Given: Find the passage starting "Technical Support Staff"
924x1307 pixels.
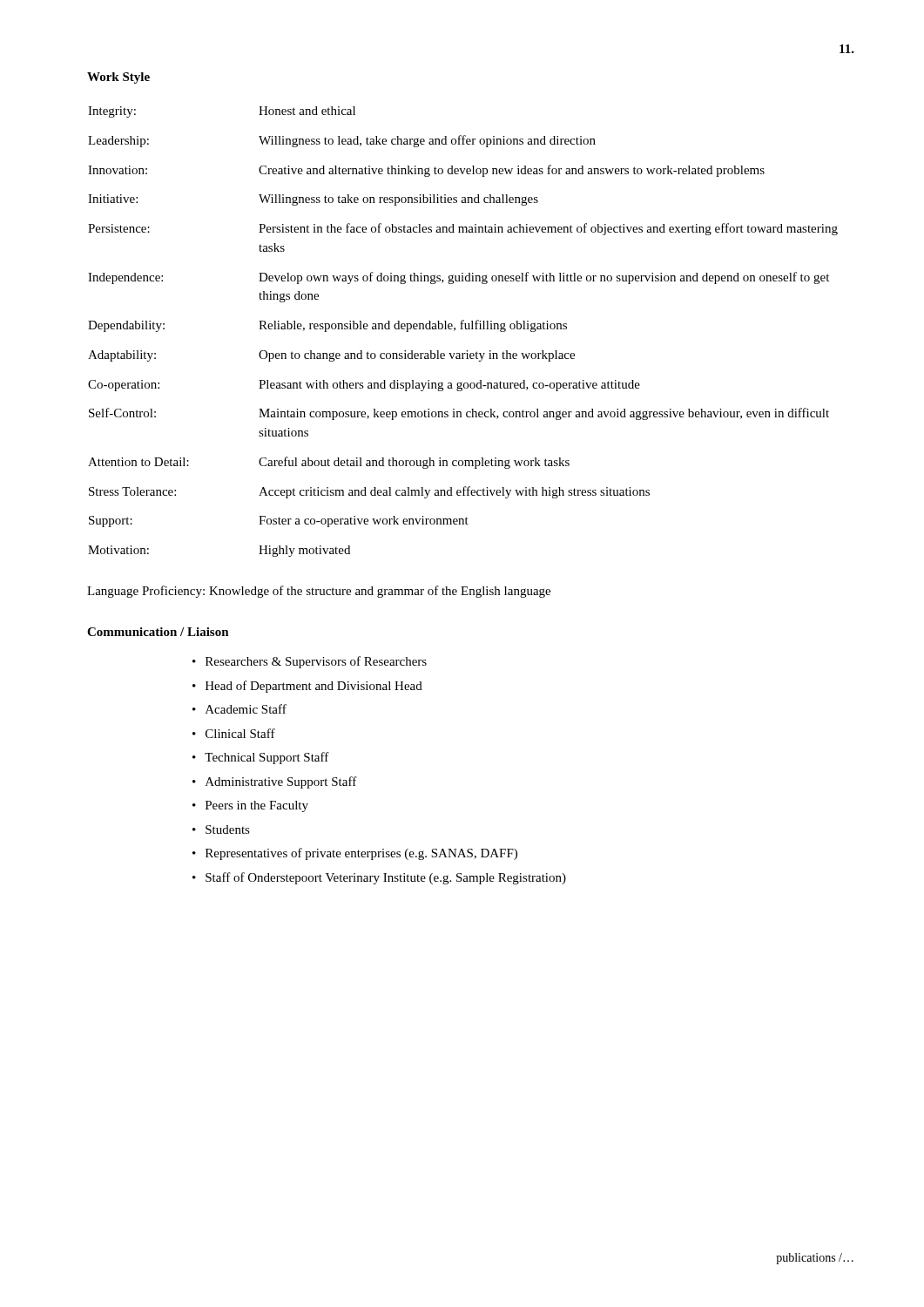Looking at the screenshot, I should coord(267,757).
